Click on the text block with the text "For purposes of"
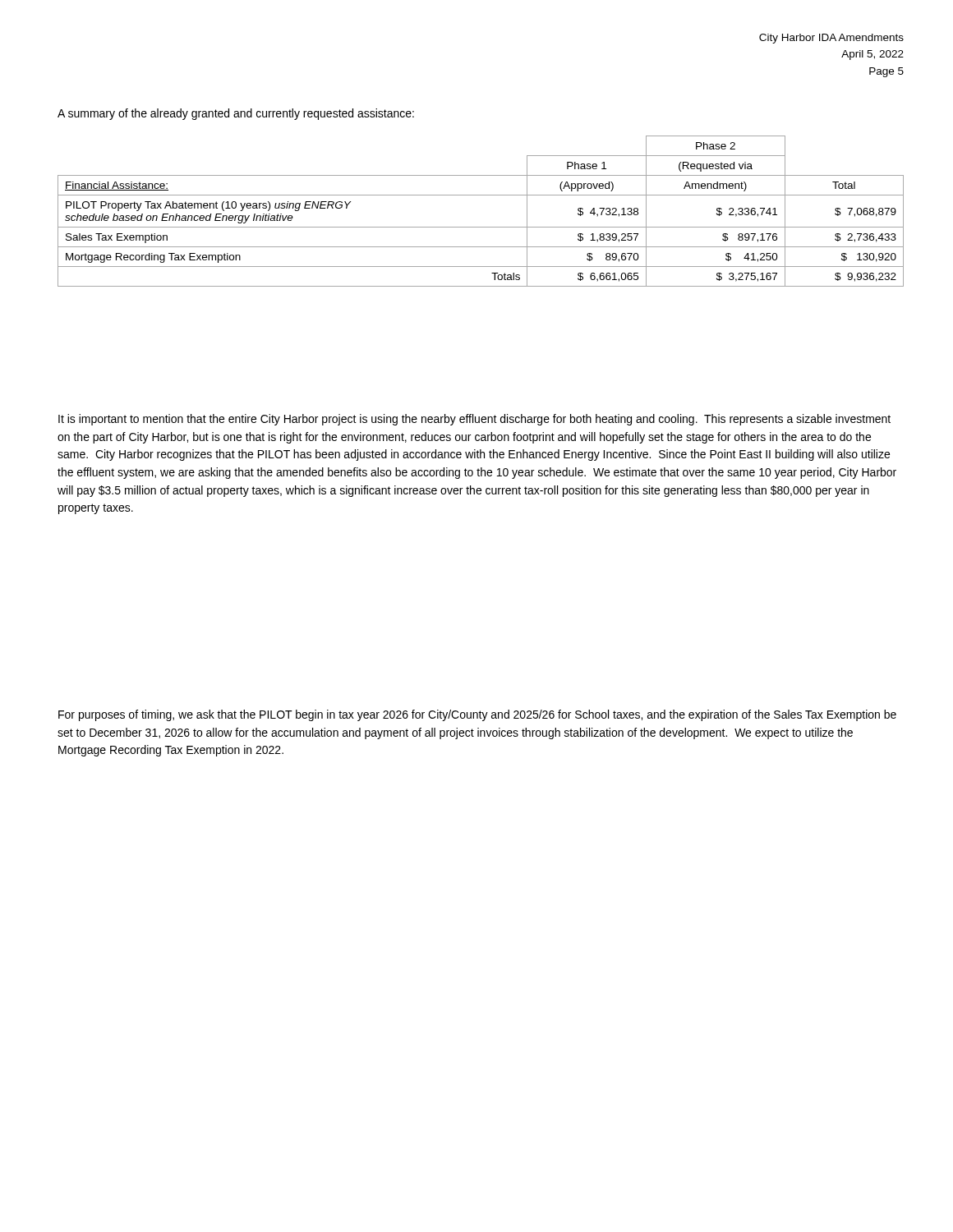The height and width of the screenshot is (1232, 953). pyautogui.click(x=477, y=732)
